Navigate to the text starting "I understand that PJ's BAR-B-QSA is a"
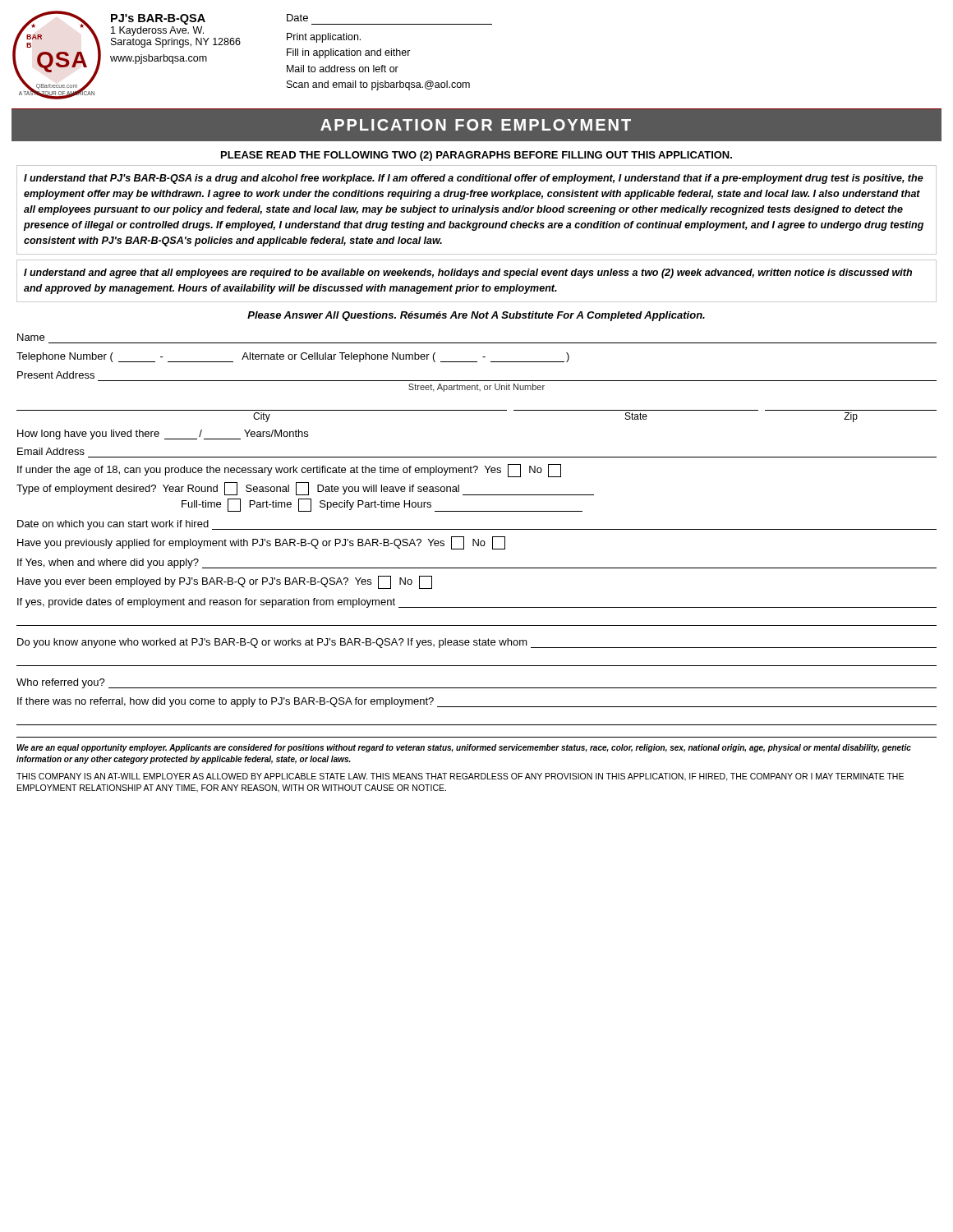953x1232 pixels. (474, 209)
